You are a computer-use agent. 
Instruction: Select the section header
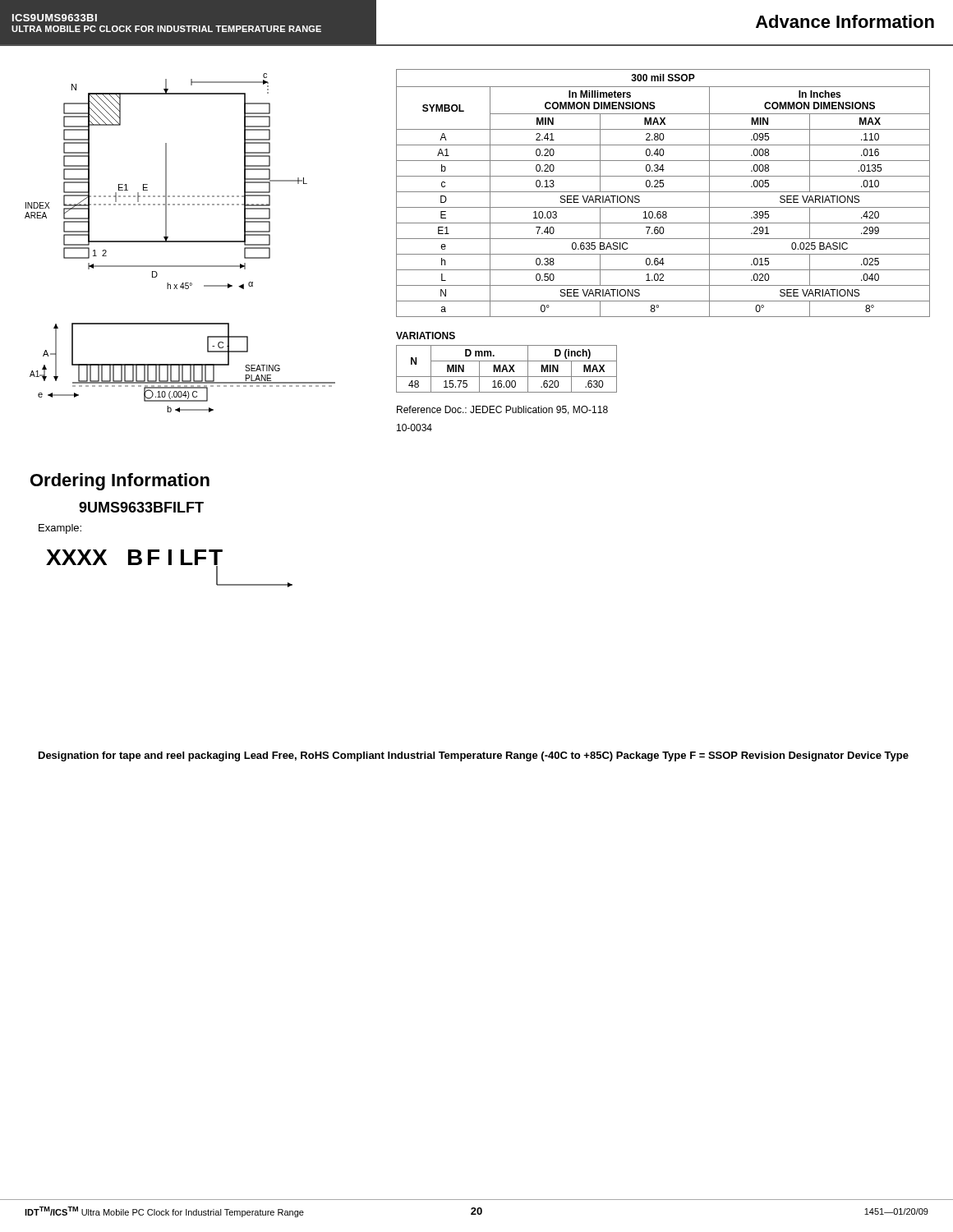(120, 480)
